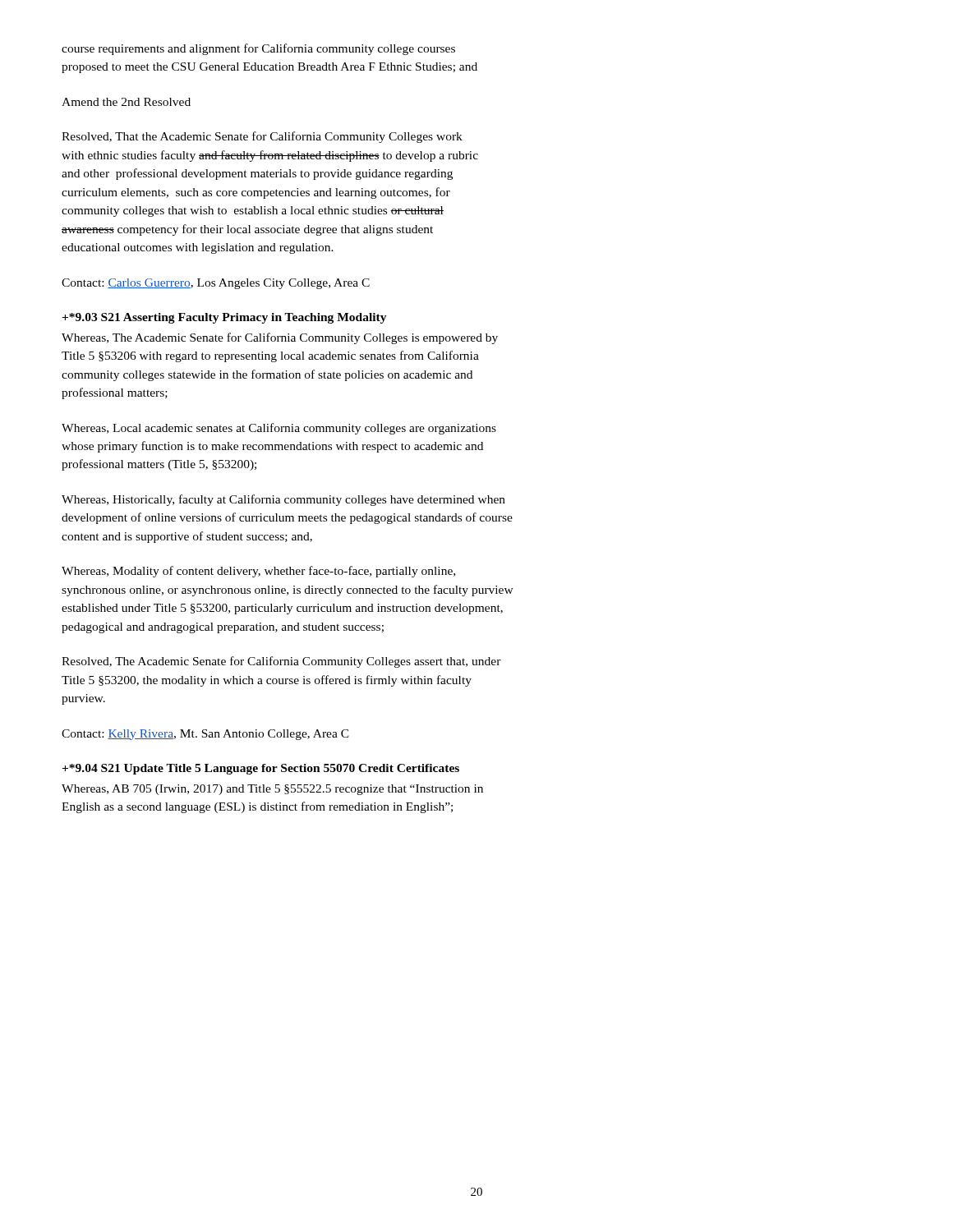Point to the text block starting "Whereas, The Academic Senate for California"
Viewport: 953px width, 1232px height.
[x=280, y=365]
